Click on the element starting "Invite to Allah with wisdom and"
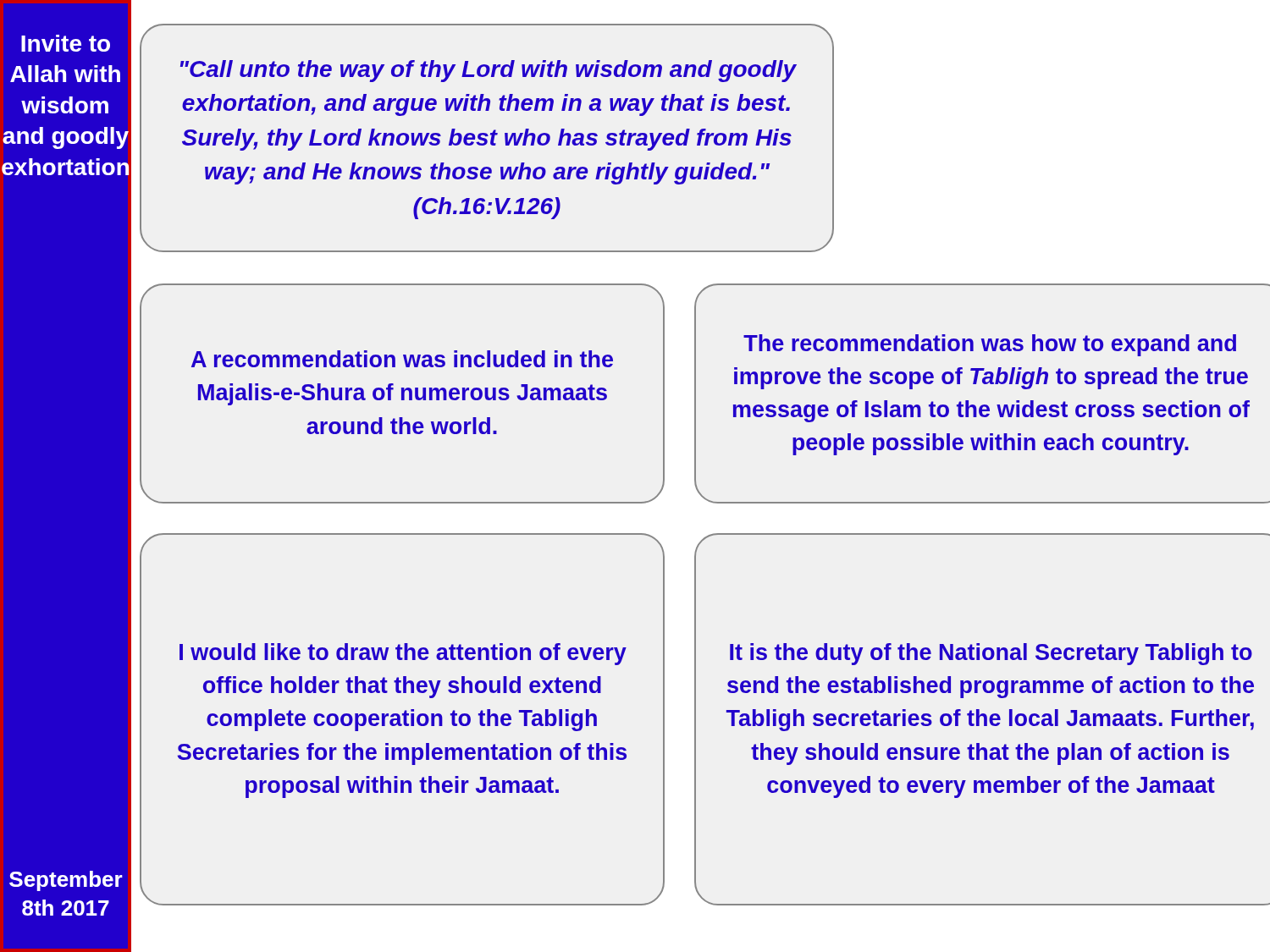 66,105
